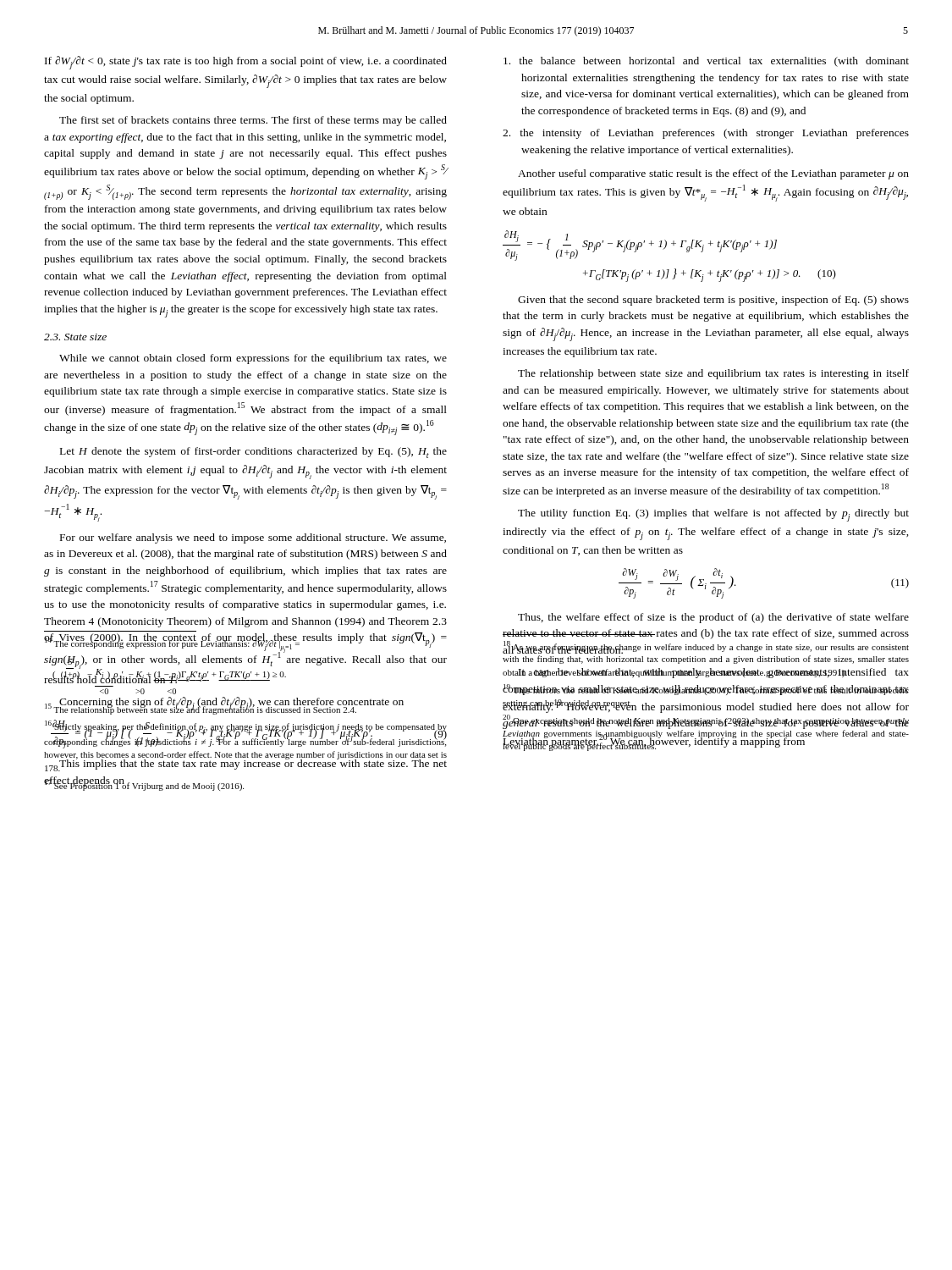Click on the element starting "2. the intensity of Leviathan preferences"

point(706,141)
